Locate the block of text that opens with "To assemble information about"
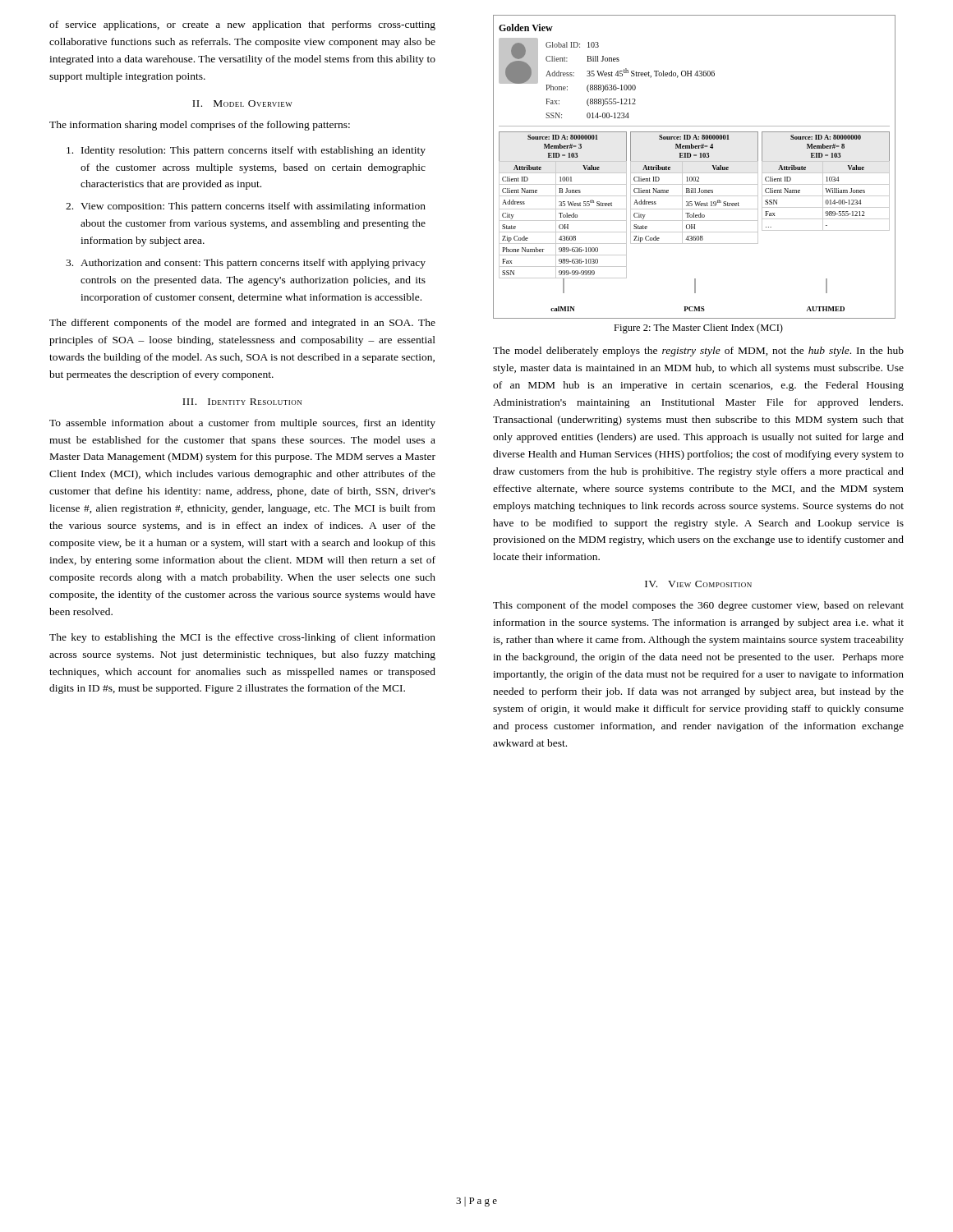 [x=242, y=517]
